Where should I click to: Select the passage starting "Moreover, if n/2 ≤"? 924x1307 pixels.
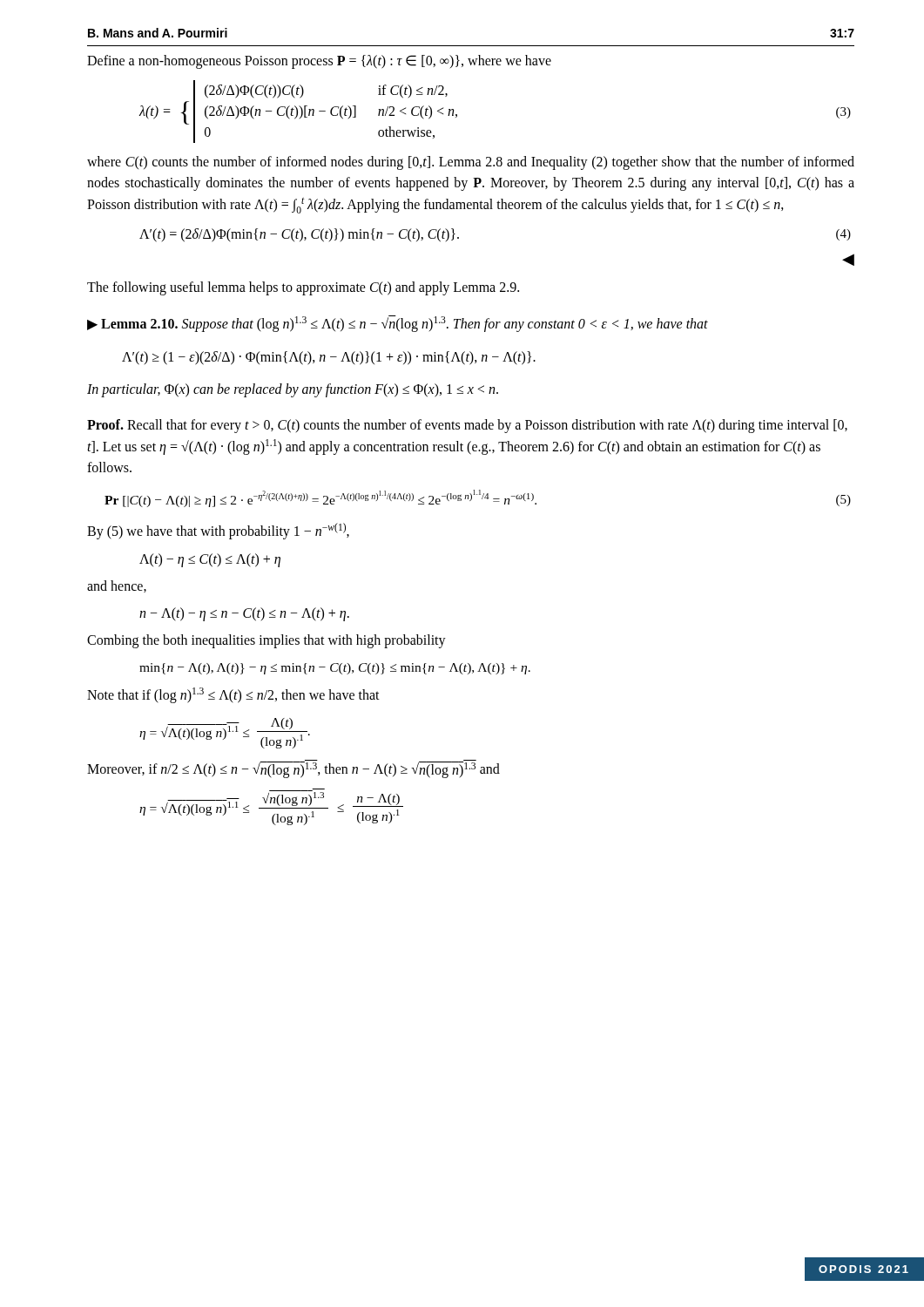pyautogui.click(x=471, y=769)
